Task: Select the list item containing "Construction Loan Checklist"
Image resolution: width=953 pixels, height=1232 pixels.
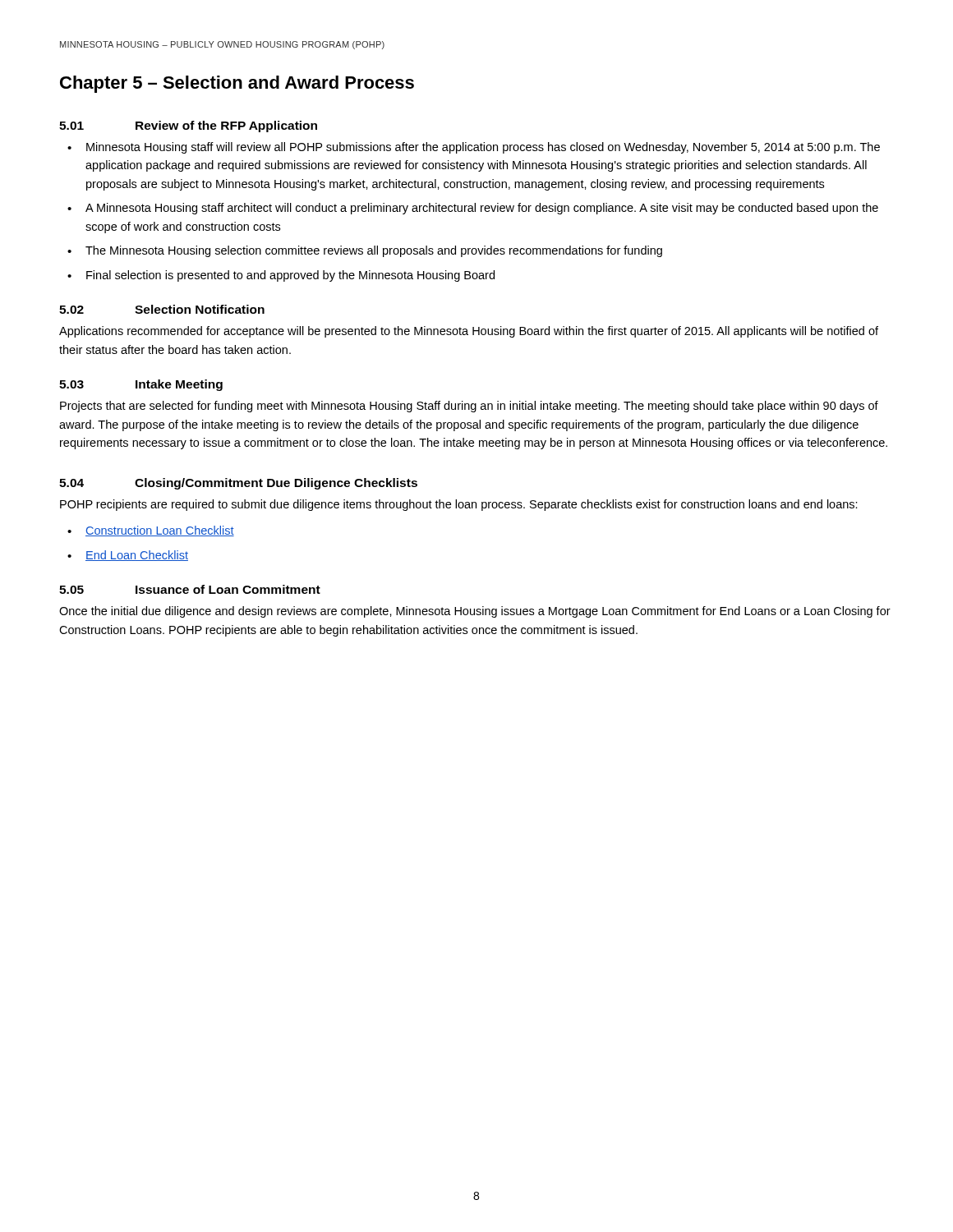Action: [160, 531]
